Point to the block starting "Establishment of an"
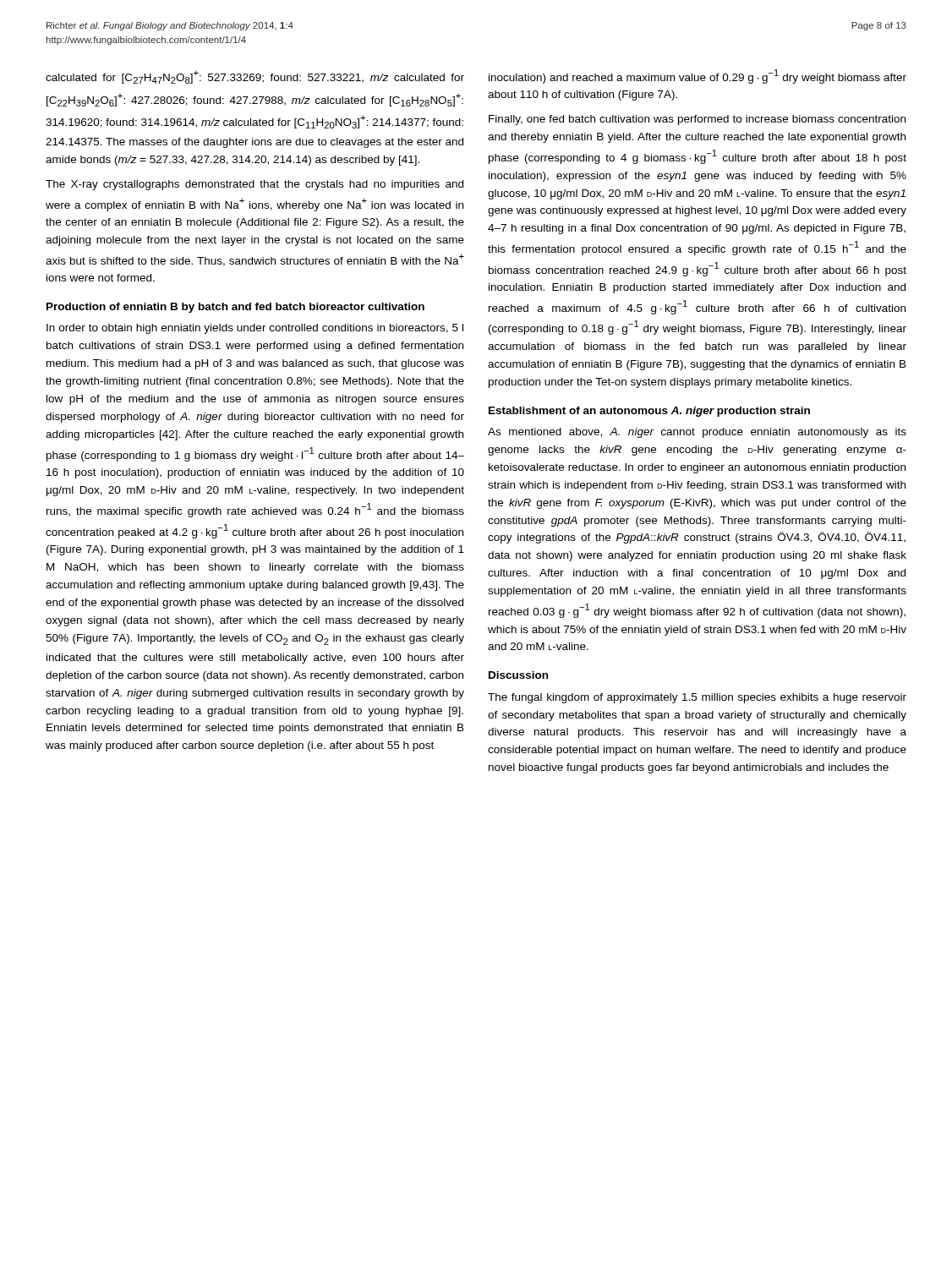The height and width of the screenshot is (1268, 952). [x=649, y=410]
